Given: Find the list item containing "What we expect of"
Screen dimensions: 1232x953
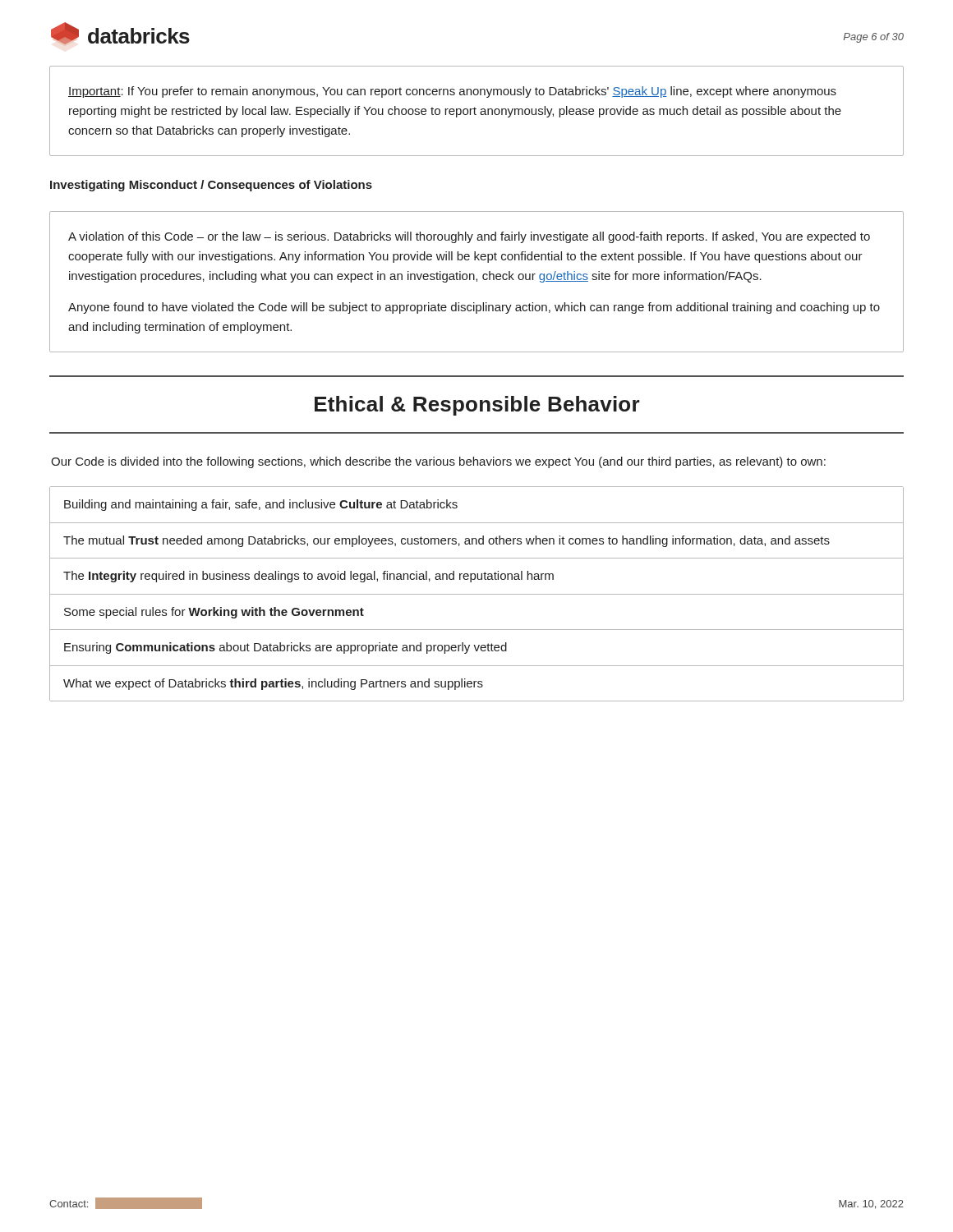Looking at the screenshot, I should pyautogui.click(x=273, y=683).
